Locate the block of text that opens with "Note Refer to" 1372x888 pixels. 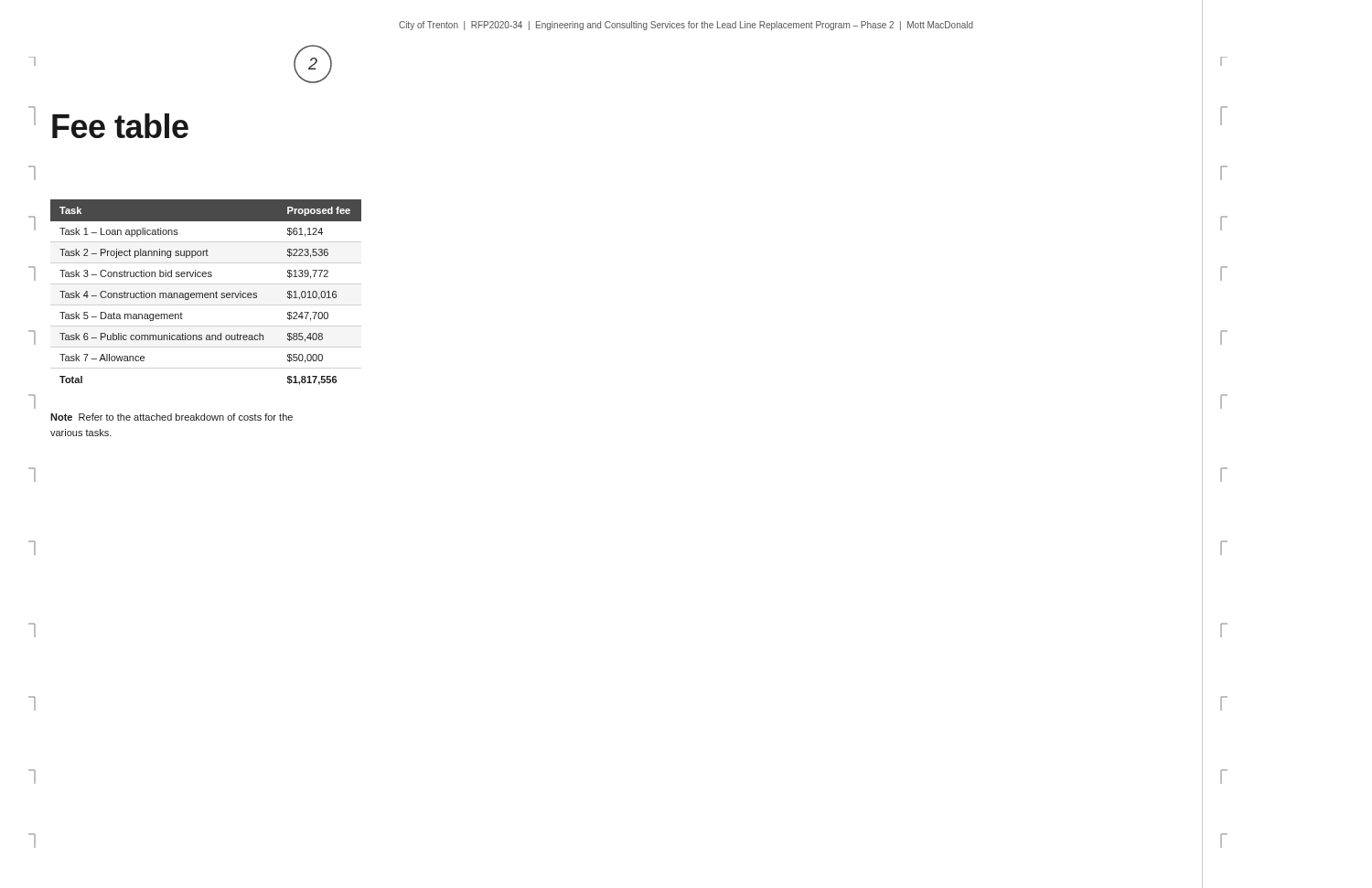(x=172, y=425)
